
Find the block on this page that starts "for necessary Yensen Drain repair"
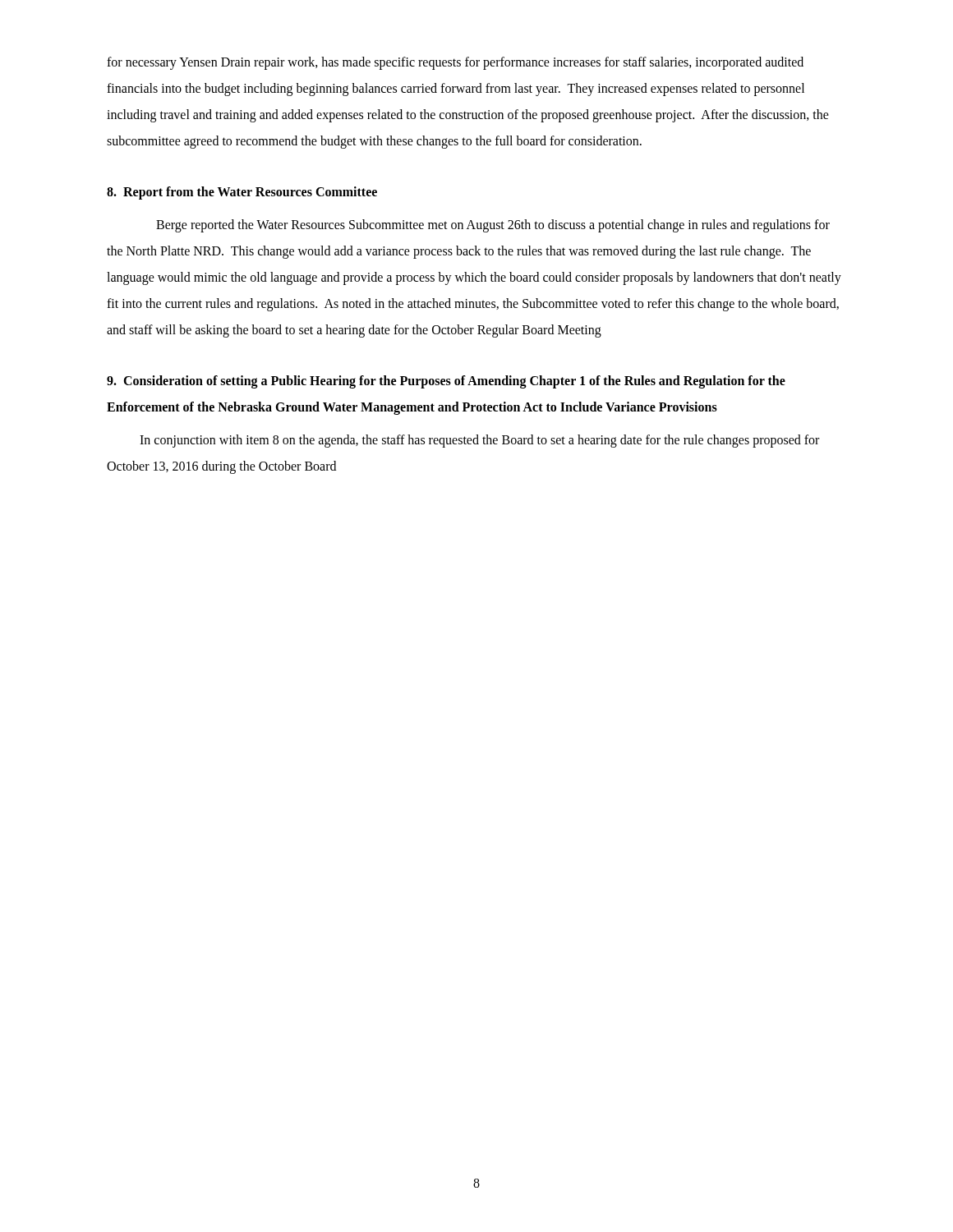tap(468, 101)
